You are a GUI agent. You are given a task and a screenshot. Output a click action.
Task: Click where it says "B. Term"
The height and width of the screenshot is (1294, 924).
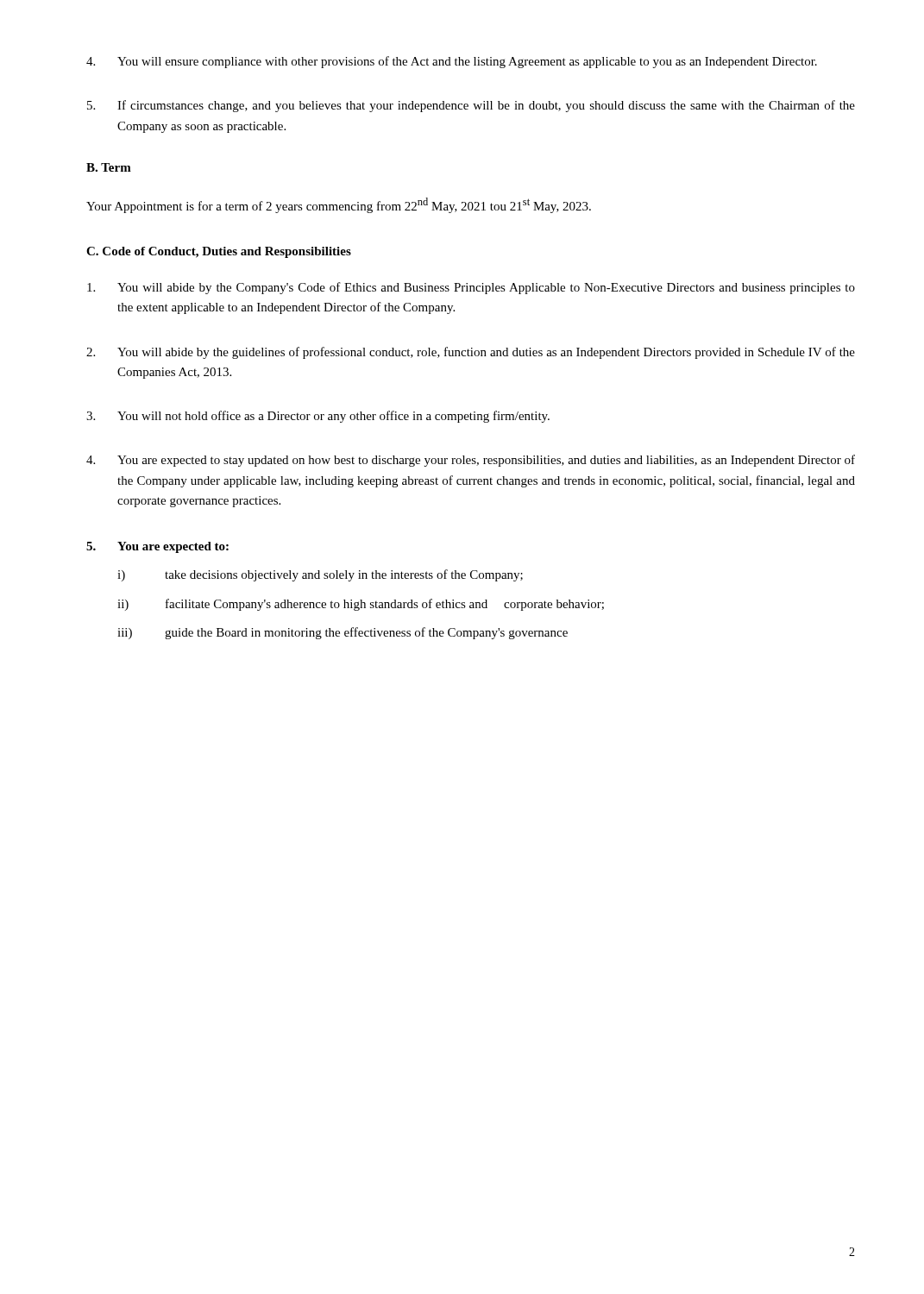tap(109, 167)
